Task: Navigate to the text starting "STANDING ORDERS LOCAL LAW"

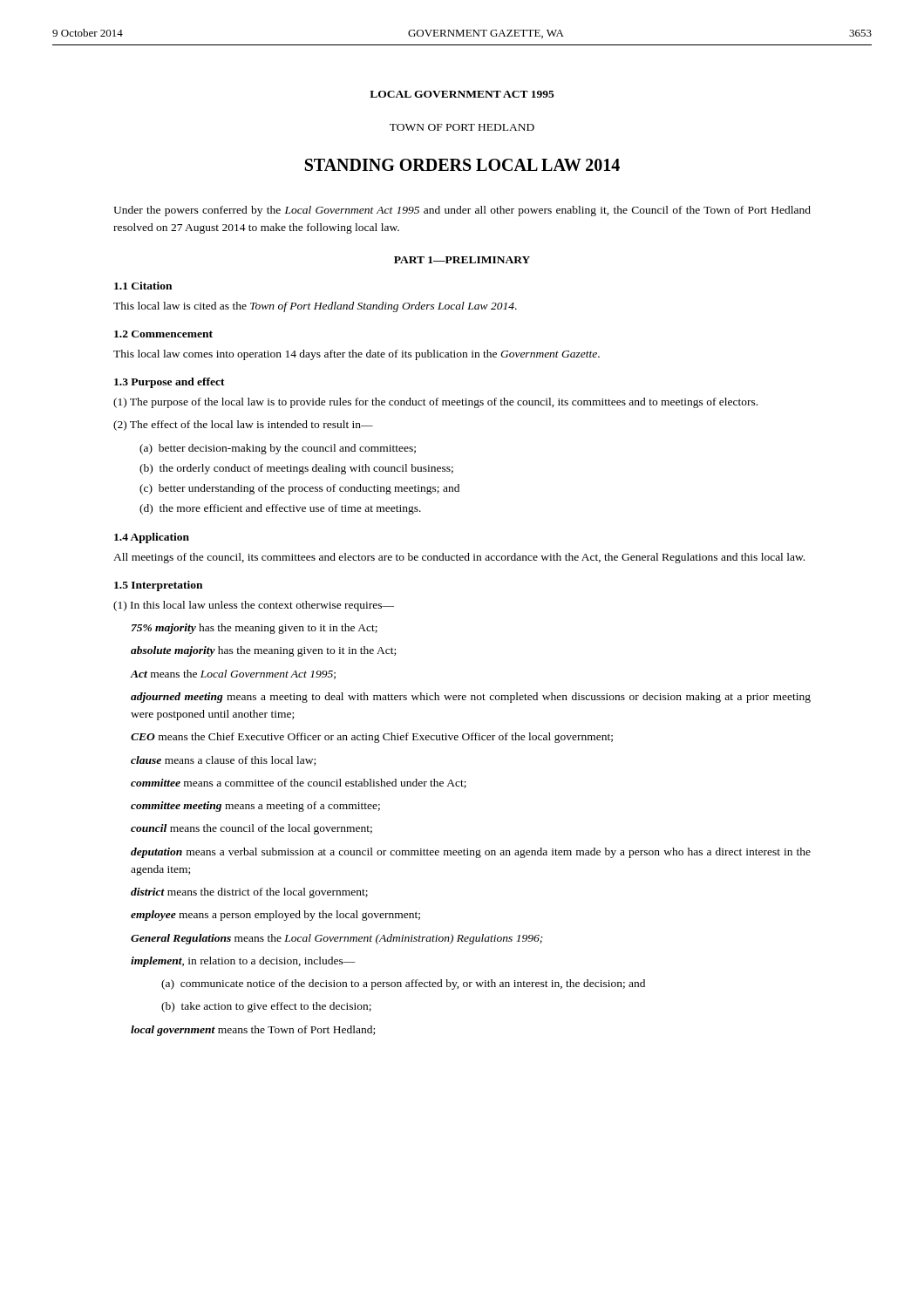Action: click(462, 165)
